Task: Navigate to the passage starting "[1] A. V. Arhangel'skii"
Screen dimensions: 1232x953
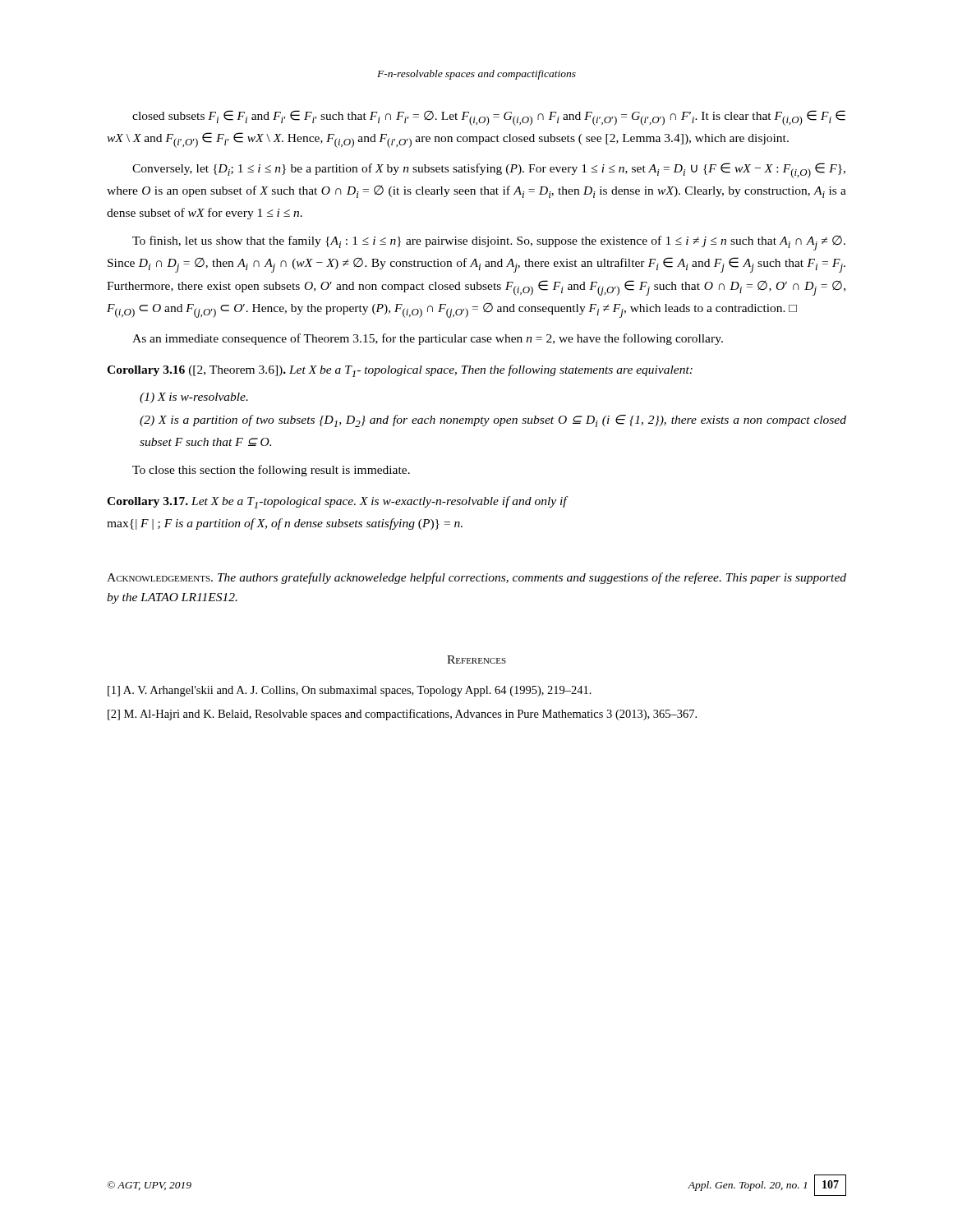Action: pos(349,690)
